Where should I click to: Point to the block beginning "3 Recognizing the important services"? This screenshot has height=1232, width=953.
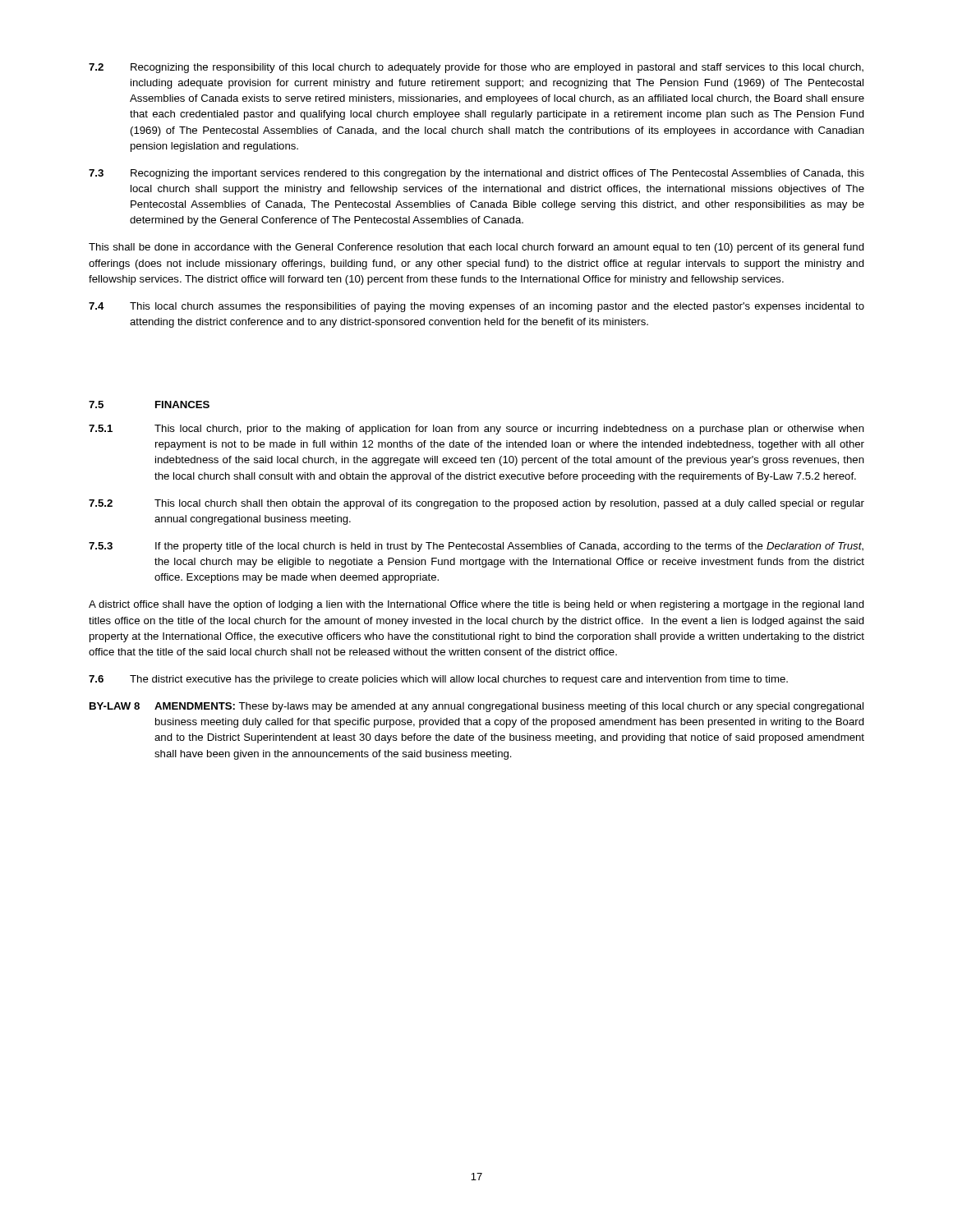(x=476, y=196)
